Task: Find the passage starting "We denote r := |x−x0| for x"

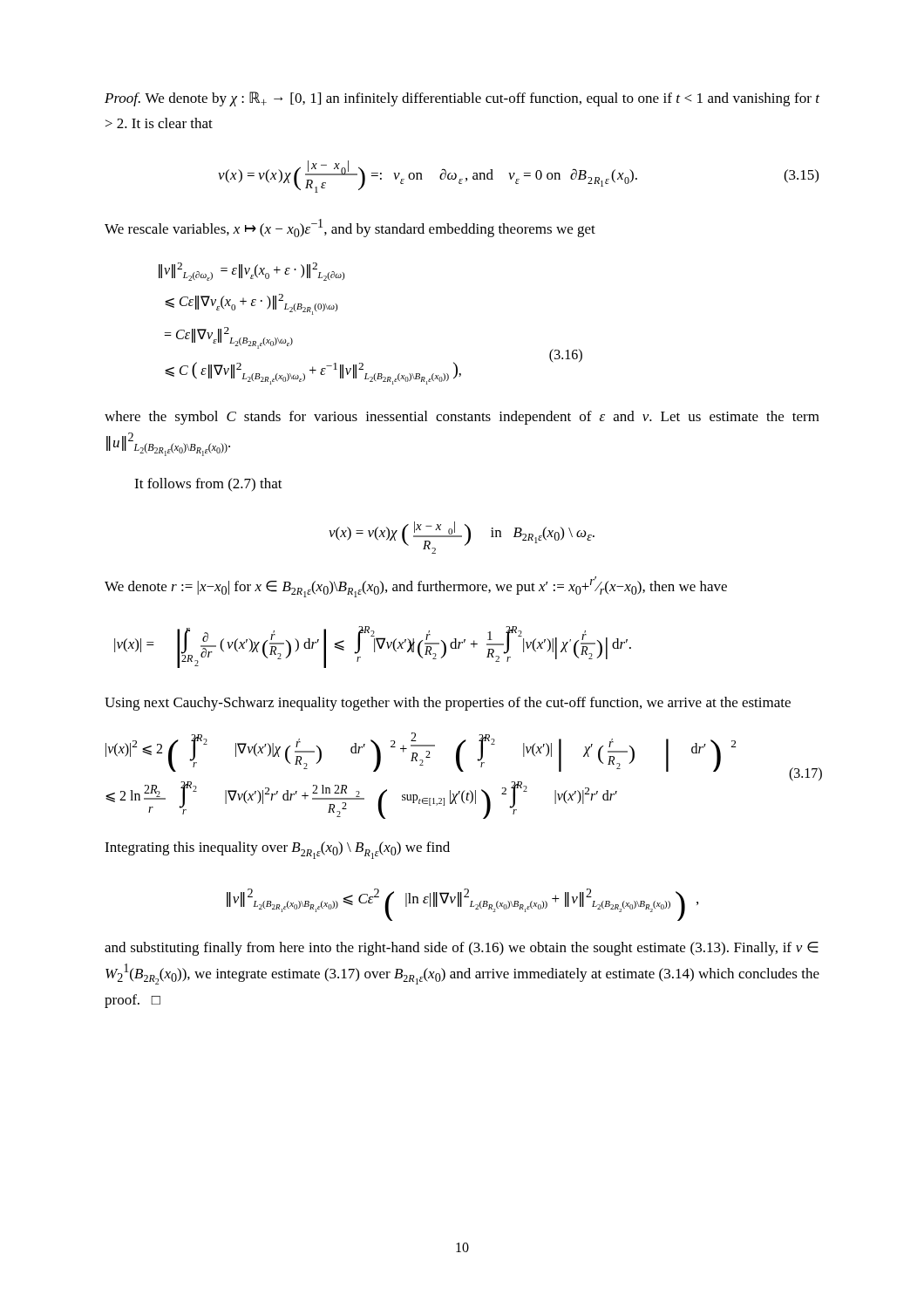Action: (416, 587)
